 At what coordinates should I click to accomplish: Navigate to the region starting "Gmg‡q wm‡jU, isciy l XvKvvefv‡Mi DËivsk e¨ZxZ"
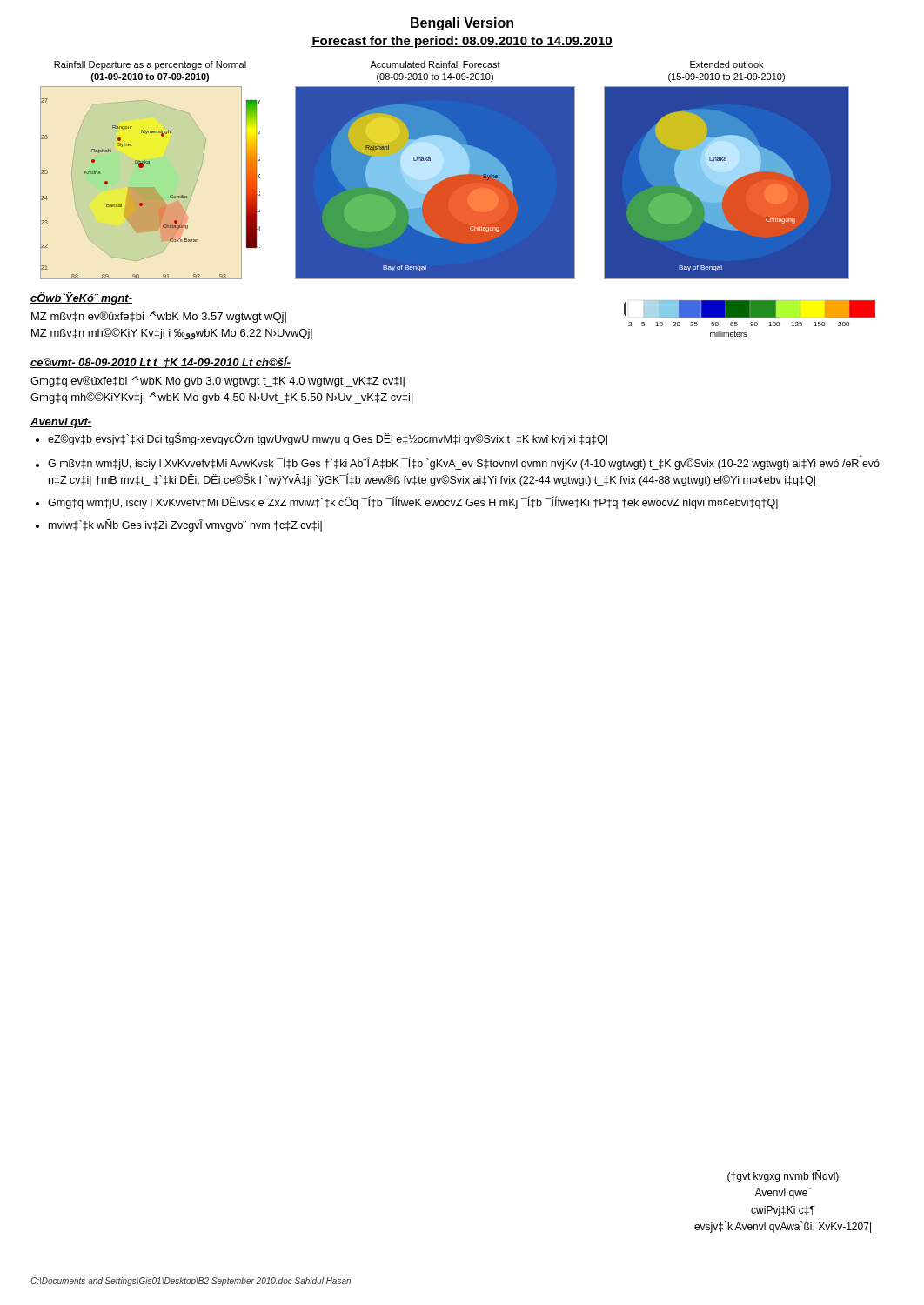413,503
